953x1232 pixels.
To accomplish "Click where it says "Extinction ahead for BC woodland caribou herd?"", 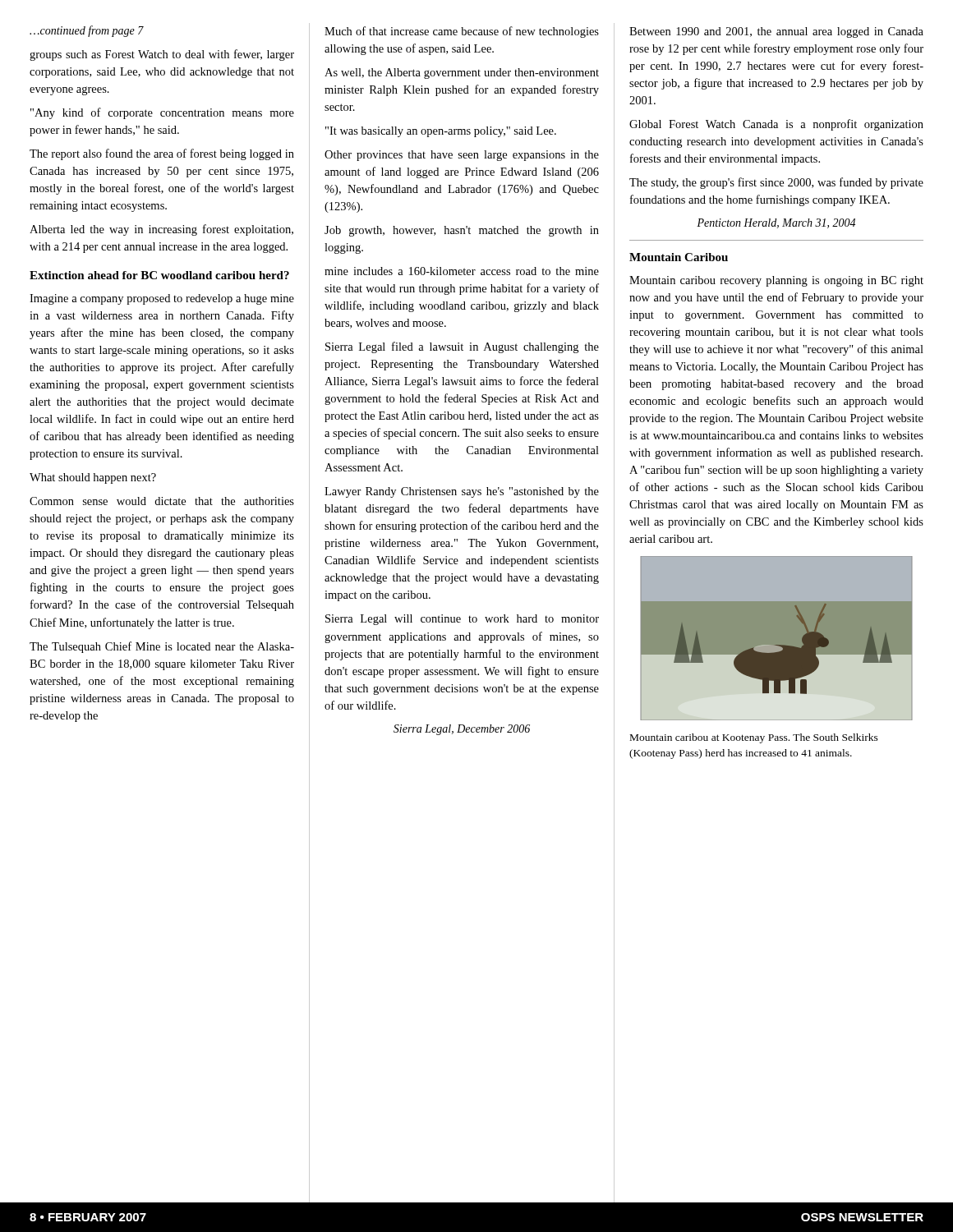I will point(162,276).
